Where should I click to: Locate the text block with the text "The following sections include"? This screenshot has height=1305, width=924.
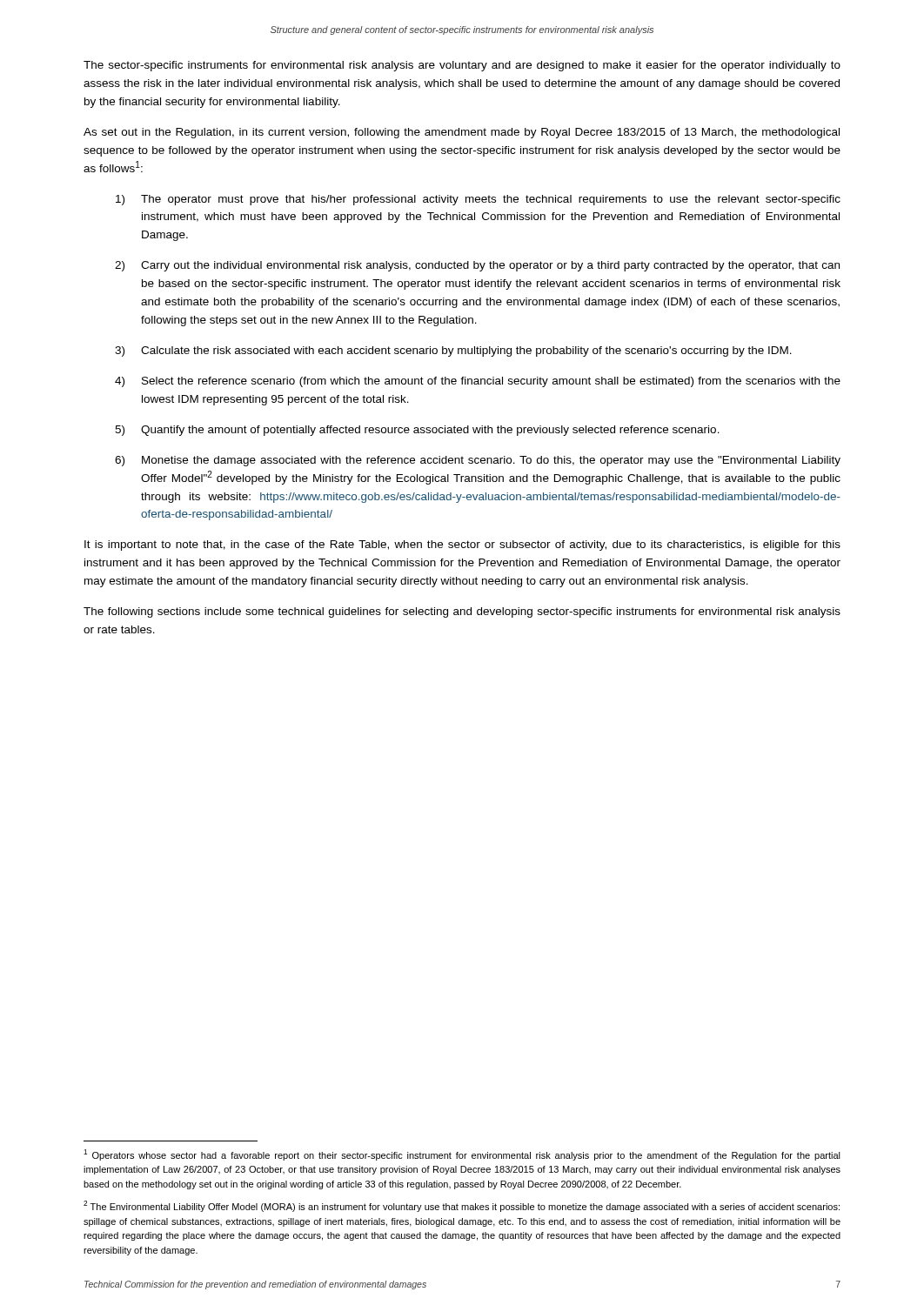[x=462, y=620]
